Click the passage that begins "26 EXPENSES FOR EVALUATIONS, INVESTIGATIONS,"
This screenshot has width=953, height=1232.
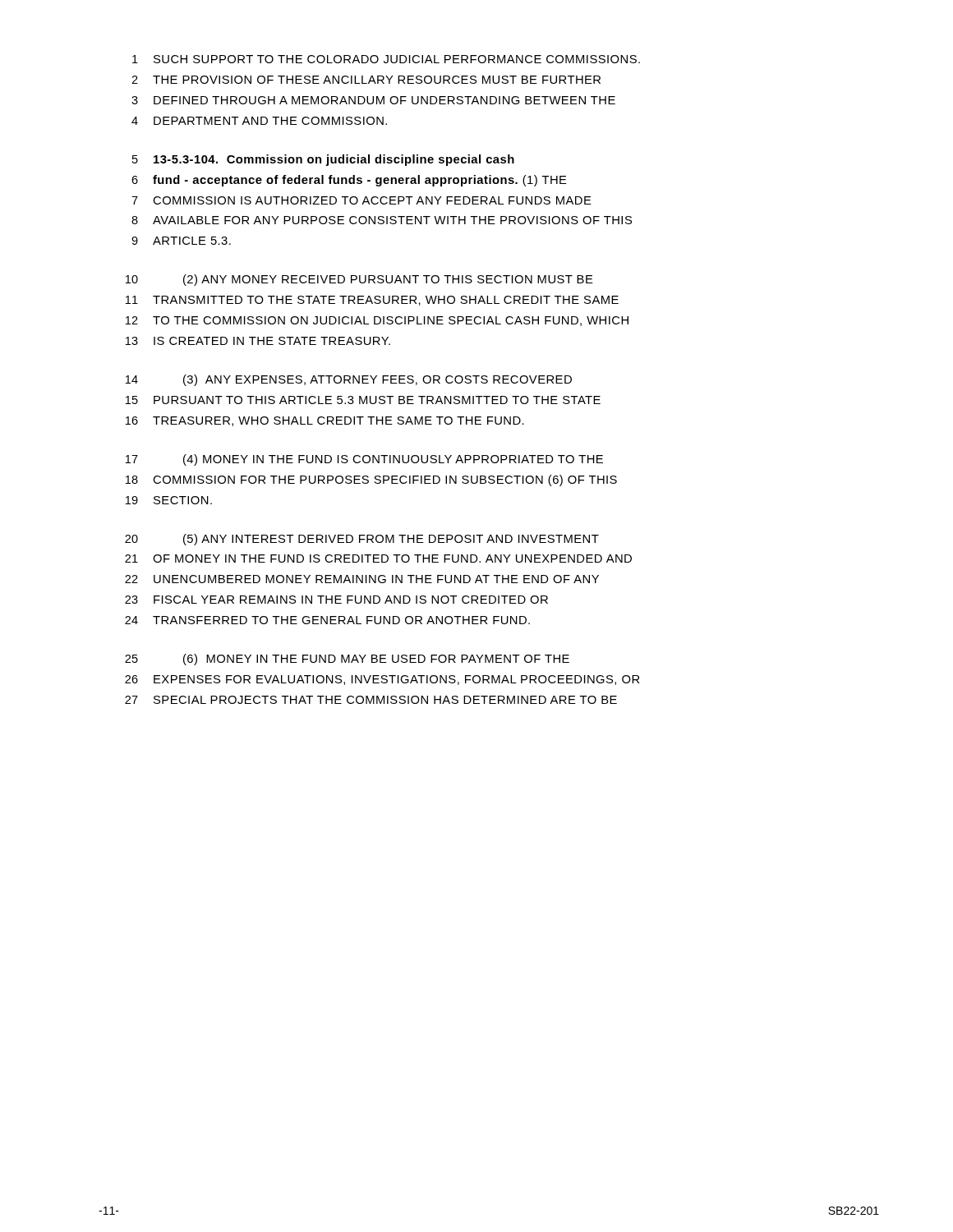tap(489, 680)
